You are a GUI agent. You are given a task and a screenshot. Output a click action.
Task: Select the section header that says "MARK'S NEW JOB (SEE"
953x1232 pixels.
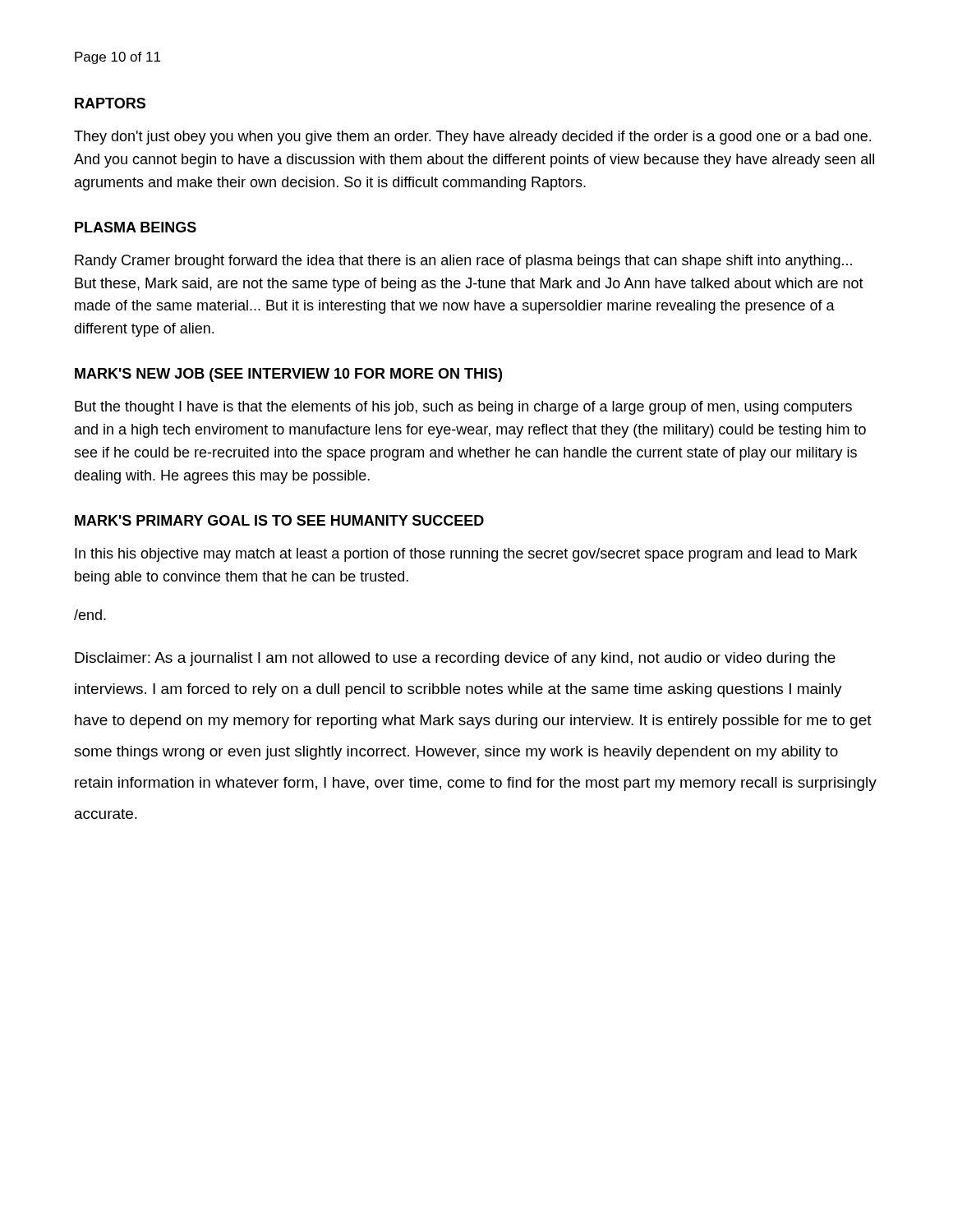pyautogui.click(x=288, y=374)
